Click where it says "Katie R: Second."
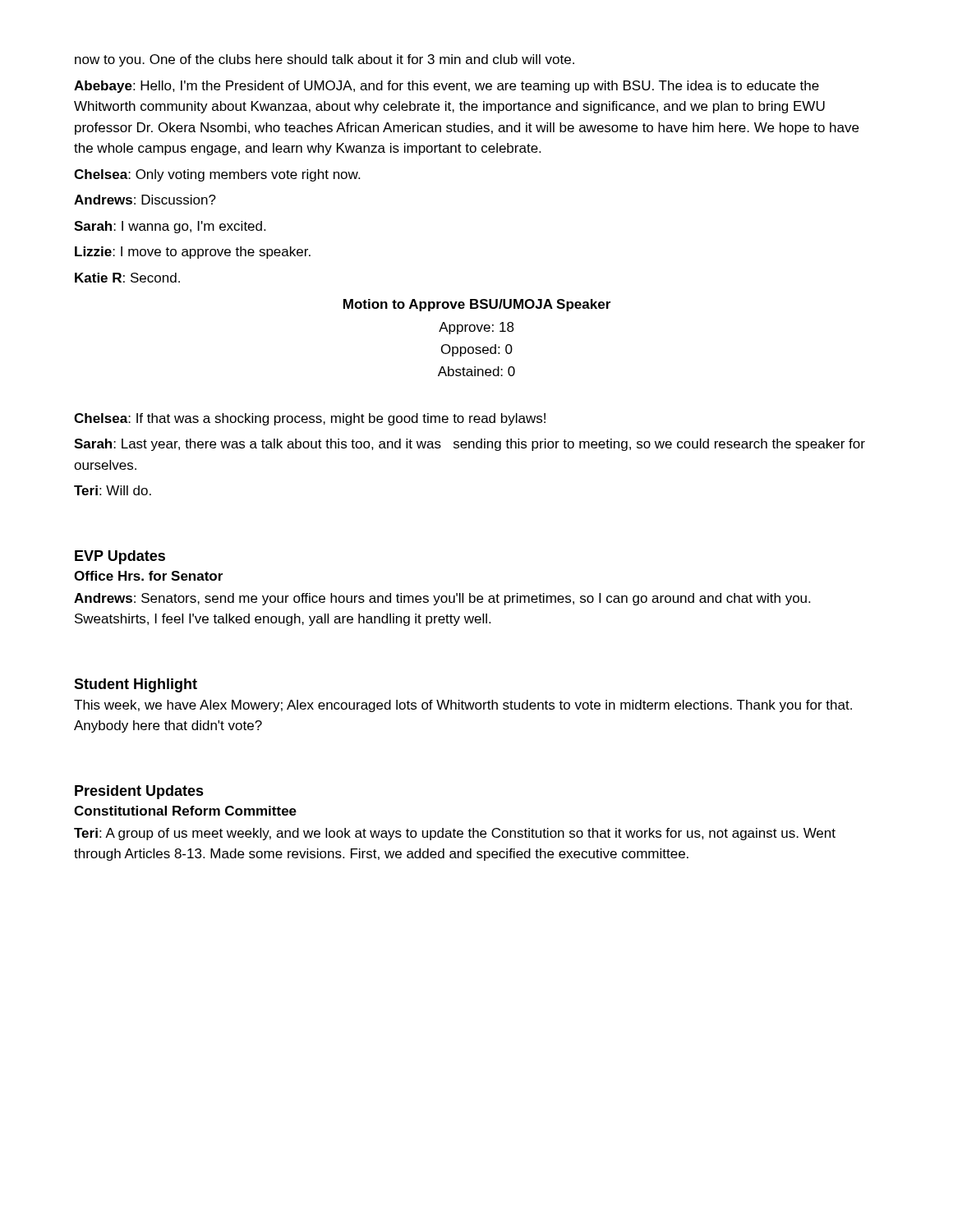 point(128,278)
